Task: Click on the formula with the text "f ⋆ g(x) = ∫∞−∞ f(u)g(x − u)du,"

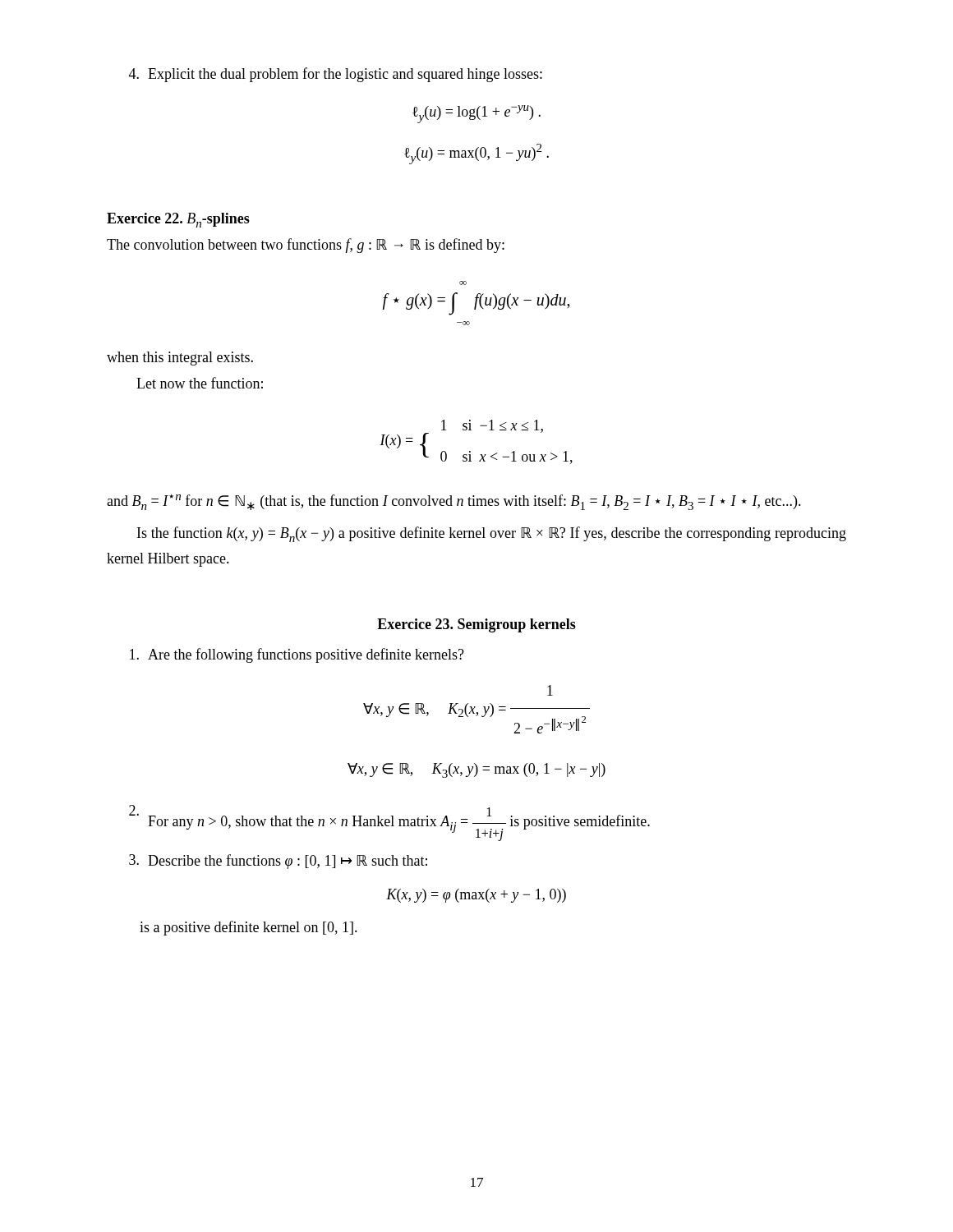Action: click(x=476, y=302)
